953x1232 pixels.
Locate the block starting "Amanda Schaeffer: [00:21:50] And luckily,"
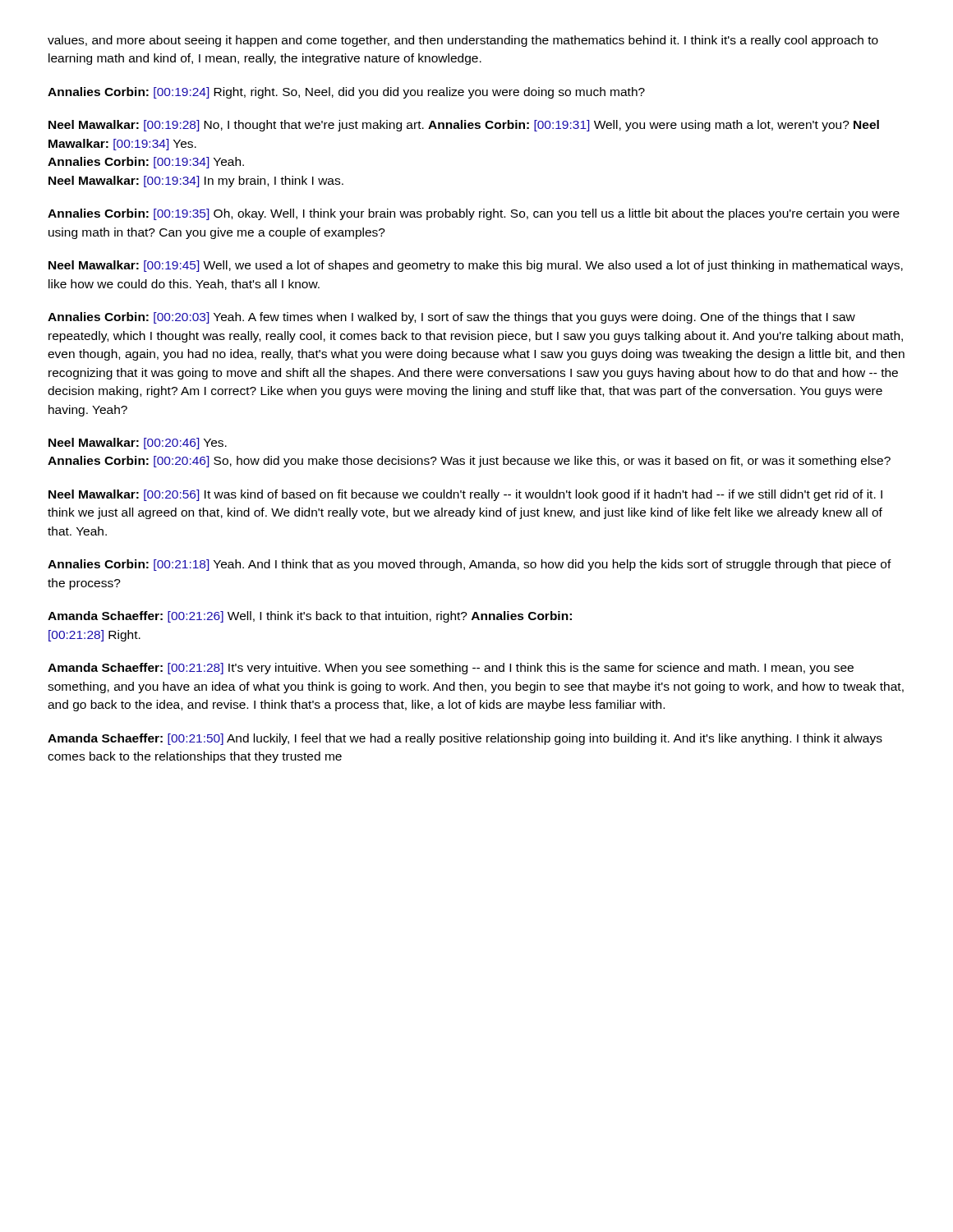pos(465,747)
